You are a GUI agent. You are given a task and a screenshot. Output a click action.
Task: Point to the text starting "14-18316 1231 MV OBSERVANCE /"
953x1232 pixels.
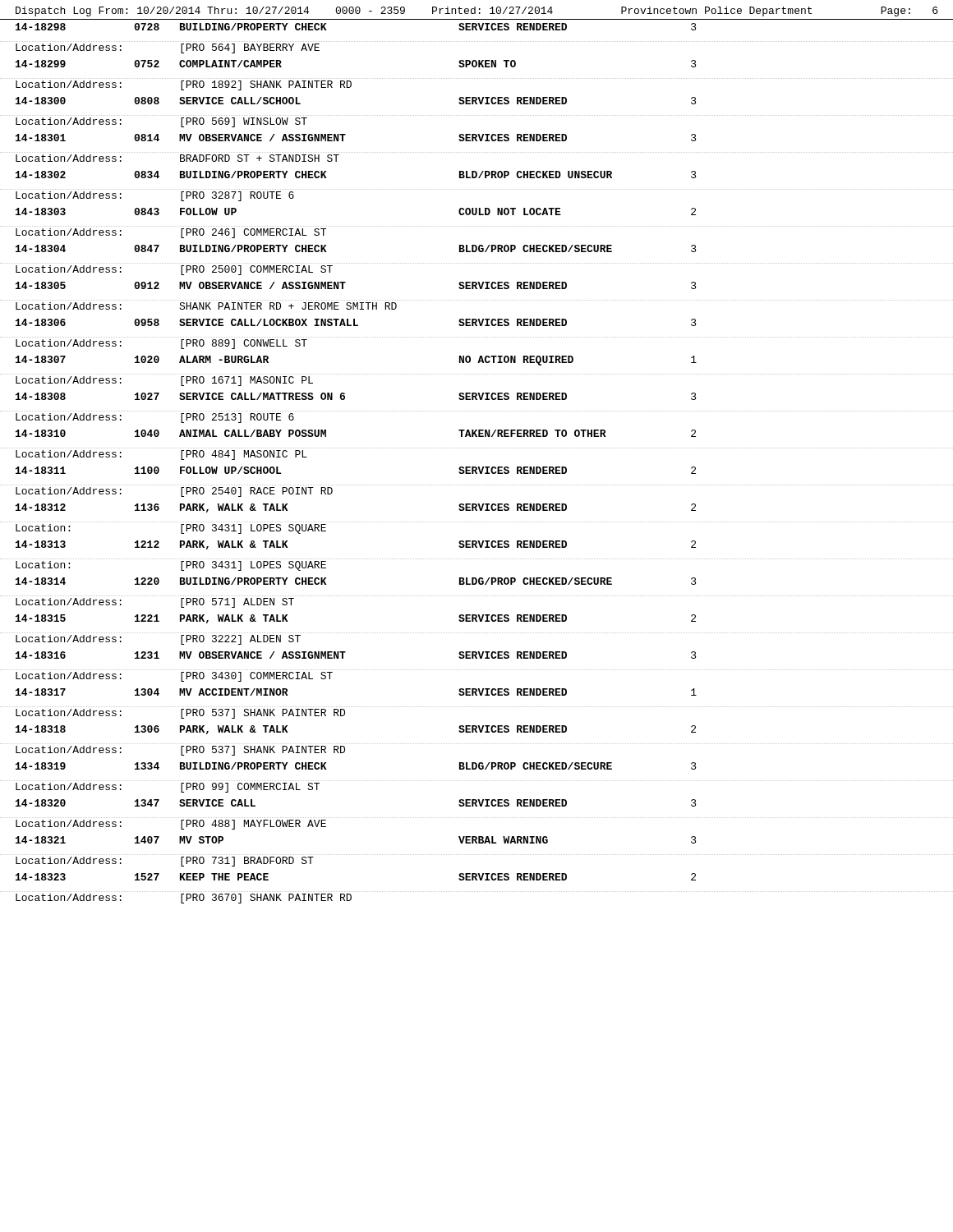(x=356, y=656)
